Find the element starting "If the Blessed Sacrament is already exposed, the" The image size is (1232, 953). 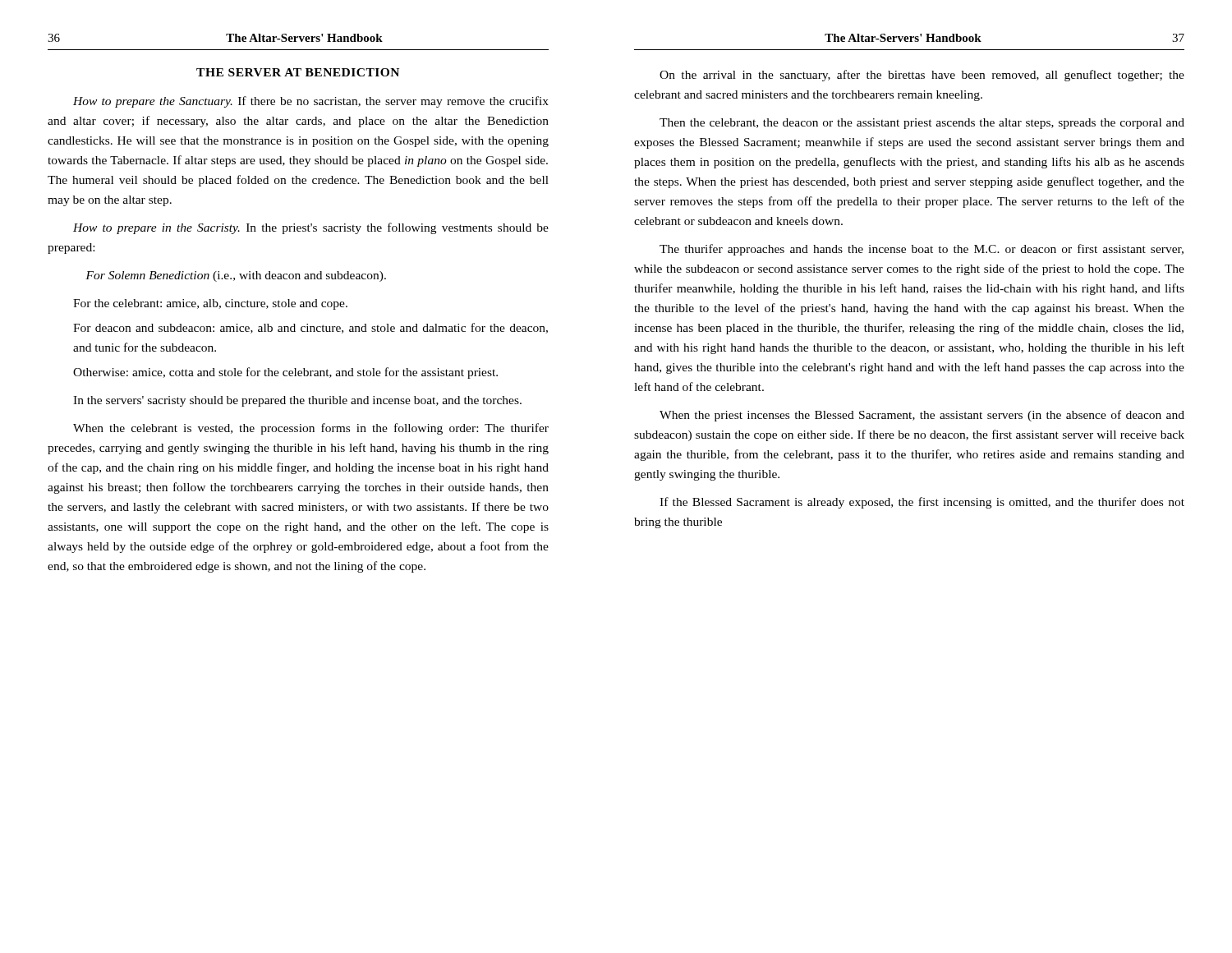909,512
